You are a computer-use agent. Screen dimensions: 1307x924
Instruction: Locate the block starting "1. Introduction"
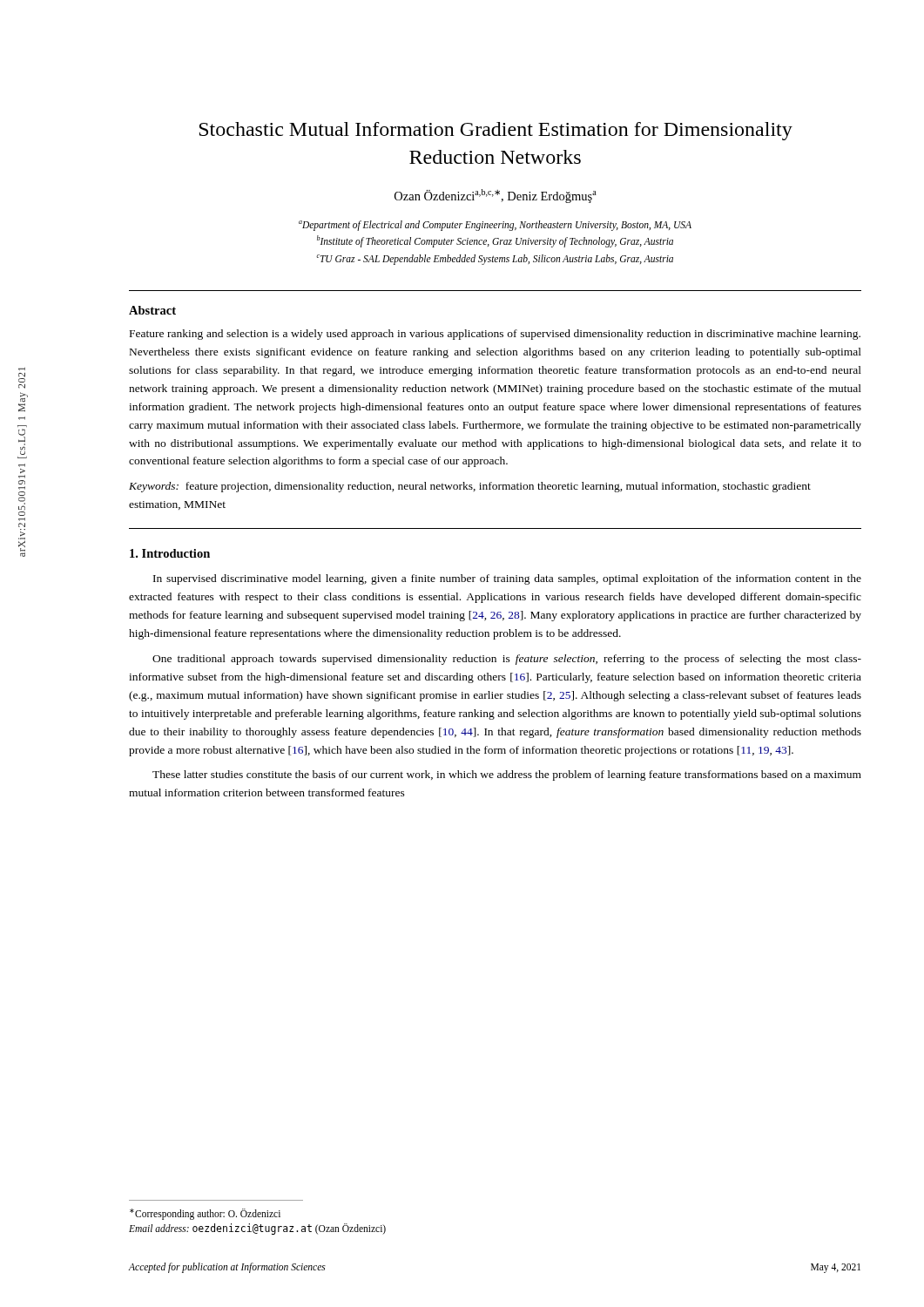(169, 553)
